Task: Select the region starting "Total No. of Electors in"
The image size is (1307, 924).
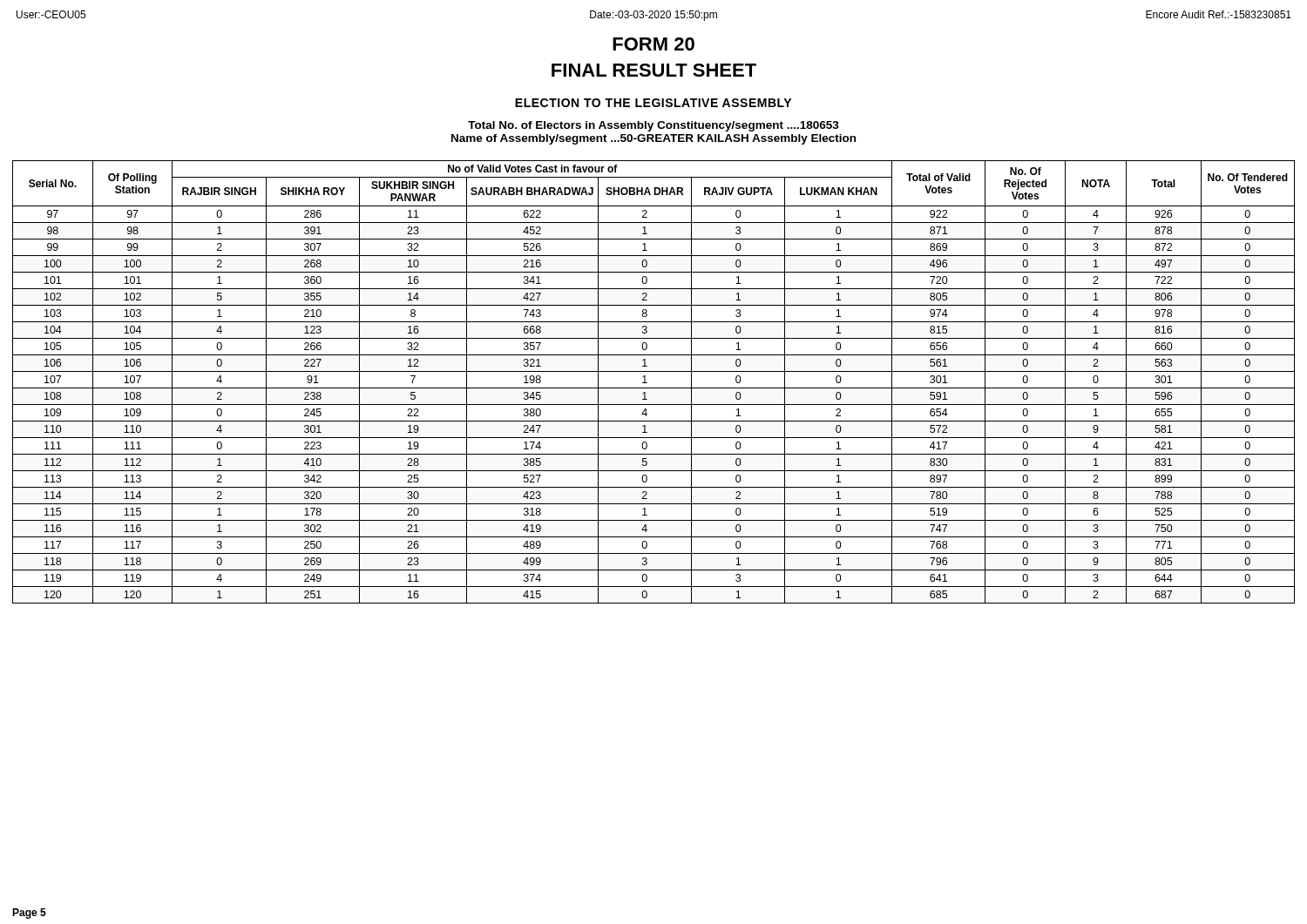Action: point(654,132)
